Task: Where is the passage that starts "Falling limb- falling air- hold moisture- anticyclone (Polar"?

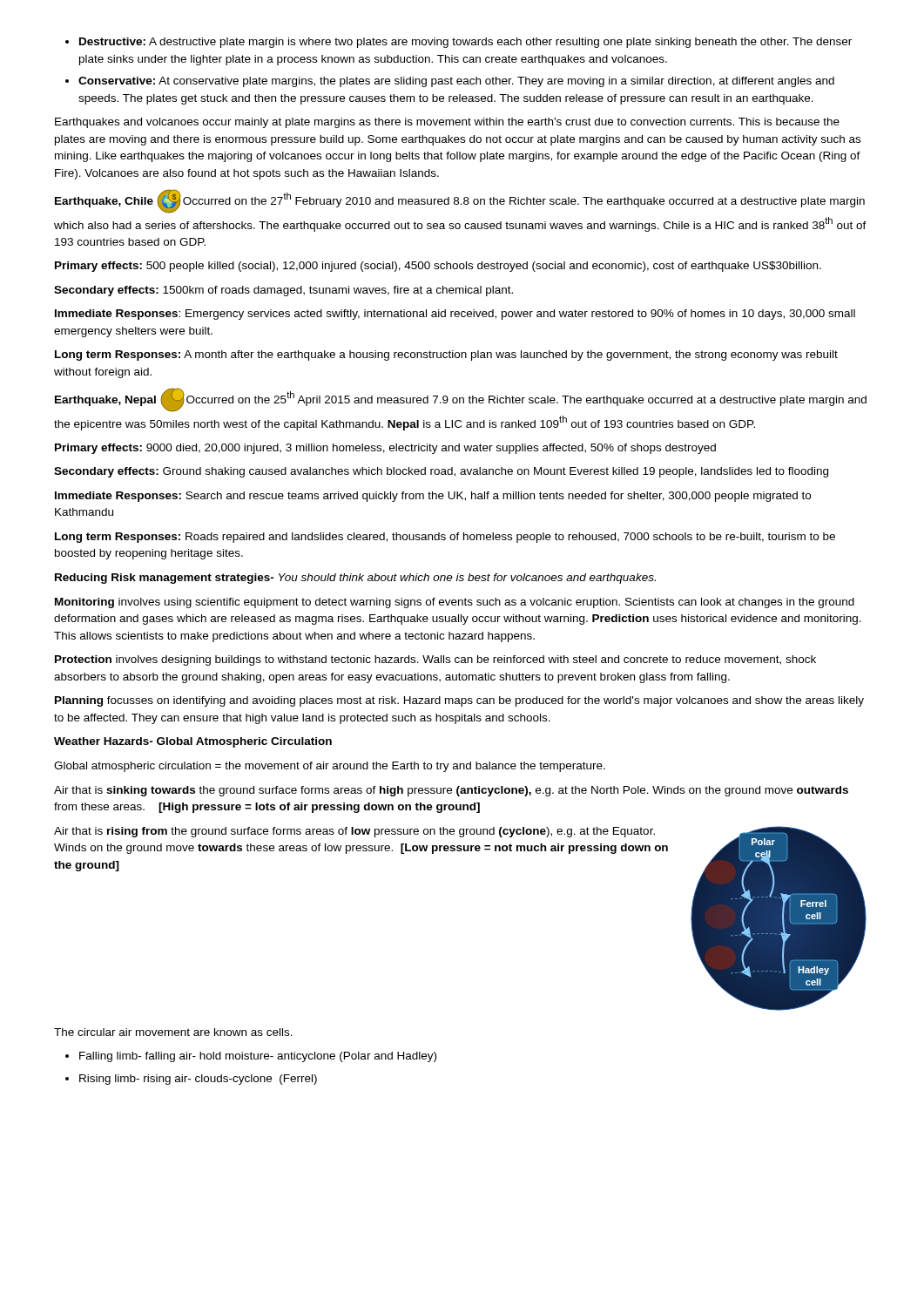Action: [x=251, y=1057]
